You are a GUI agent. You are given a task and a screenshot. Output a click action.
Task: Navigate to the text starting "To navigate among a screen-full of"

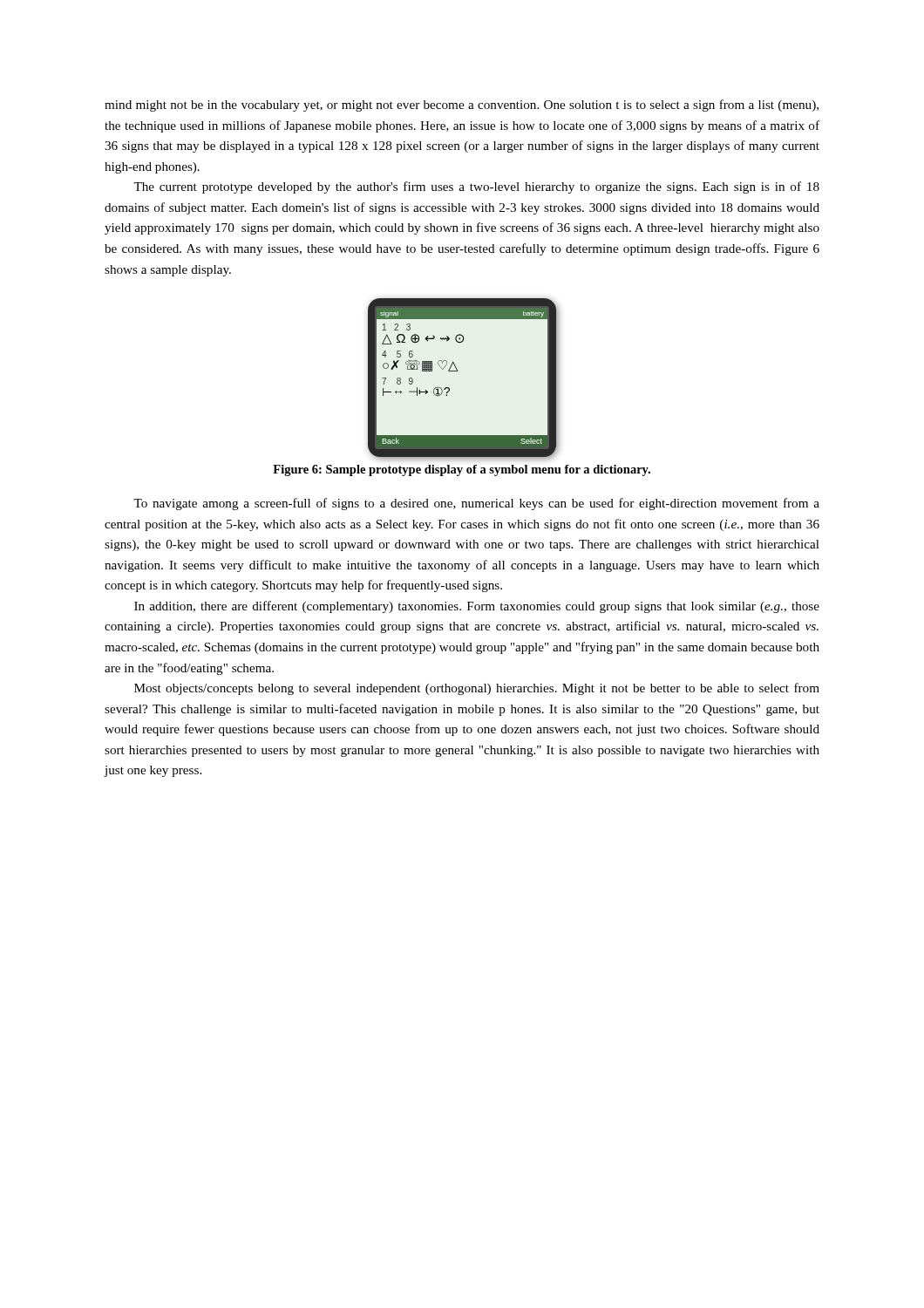click(462, 637)
